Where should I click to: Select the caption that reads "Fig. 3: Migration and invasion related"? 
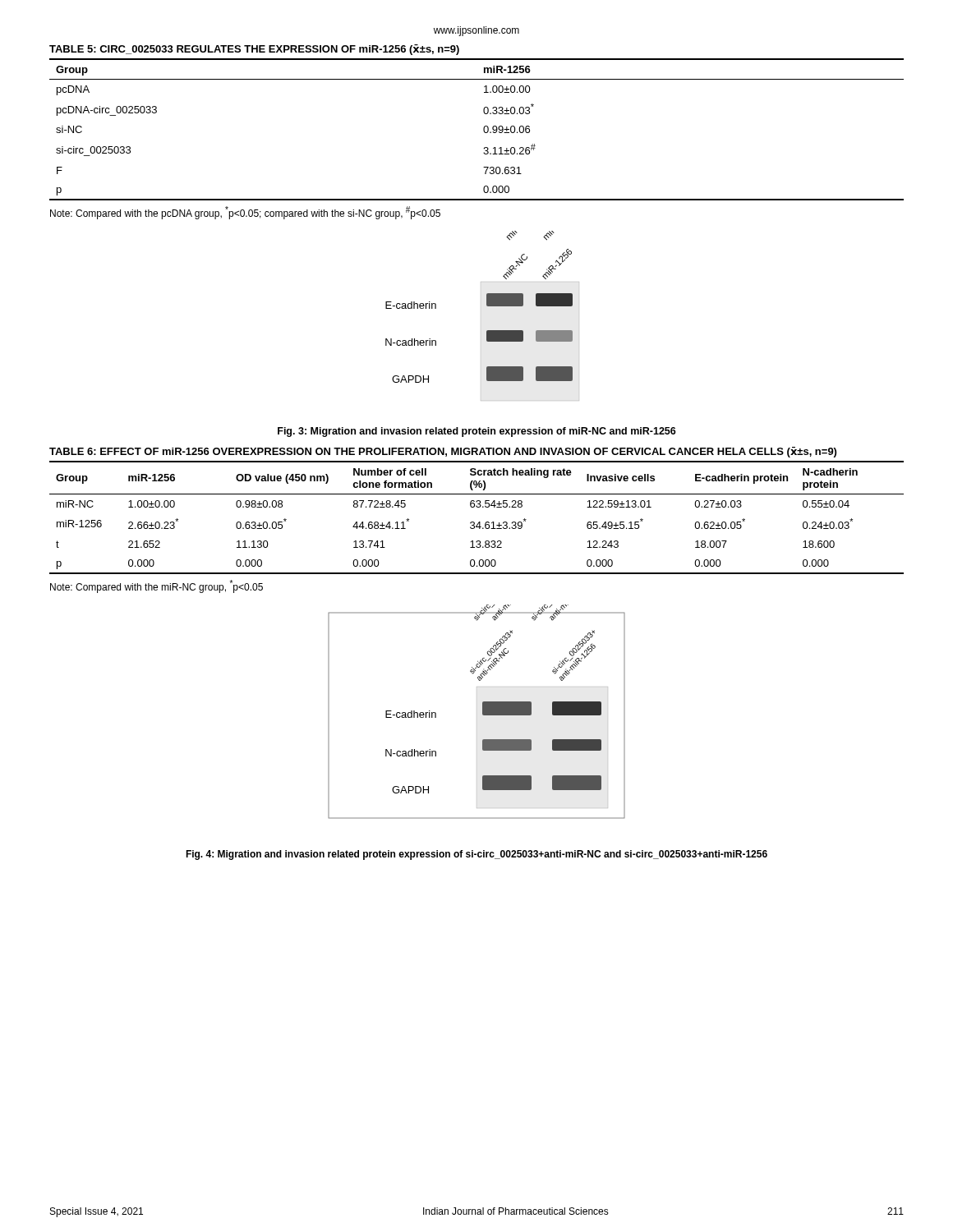tap(476, 431)
